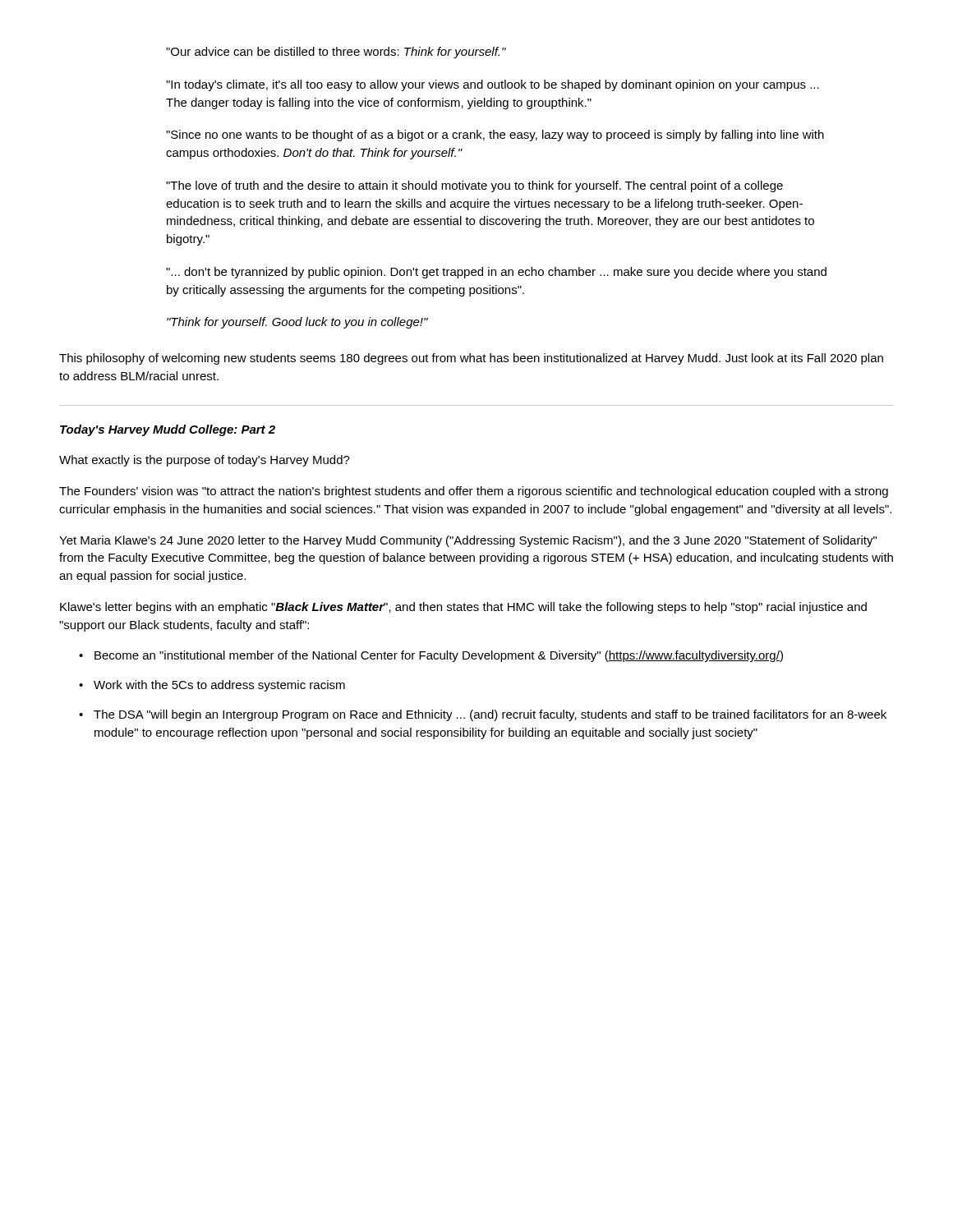The height and width of the screenshot is (1232, 953).
Task: Select the text block that says ""Think for yourself. Good"
Action: tap(297, 322)
